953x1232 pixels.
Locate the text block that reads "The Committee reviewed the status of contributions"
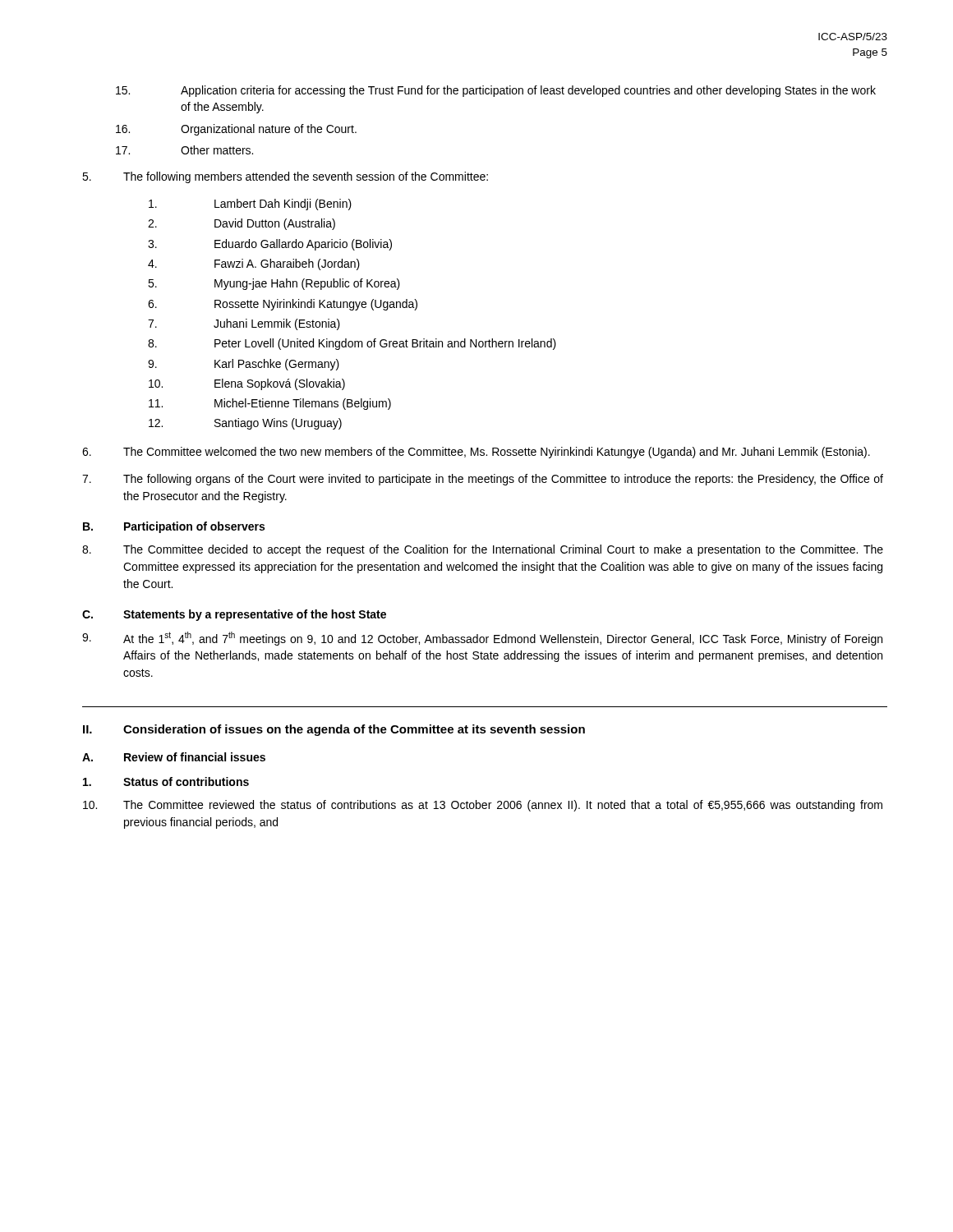[x=483, y=814]
